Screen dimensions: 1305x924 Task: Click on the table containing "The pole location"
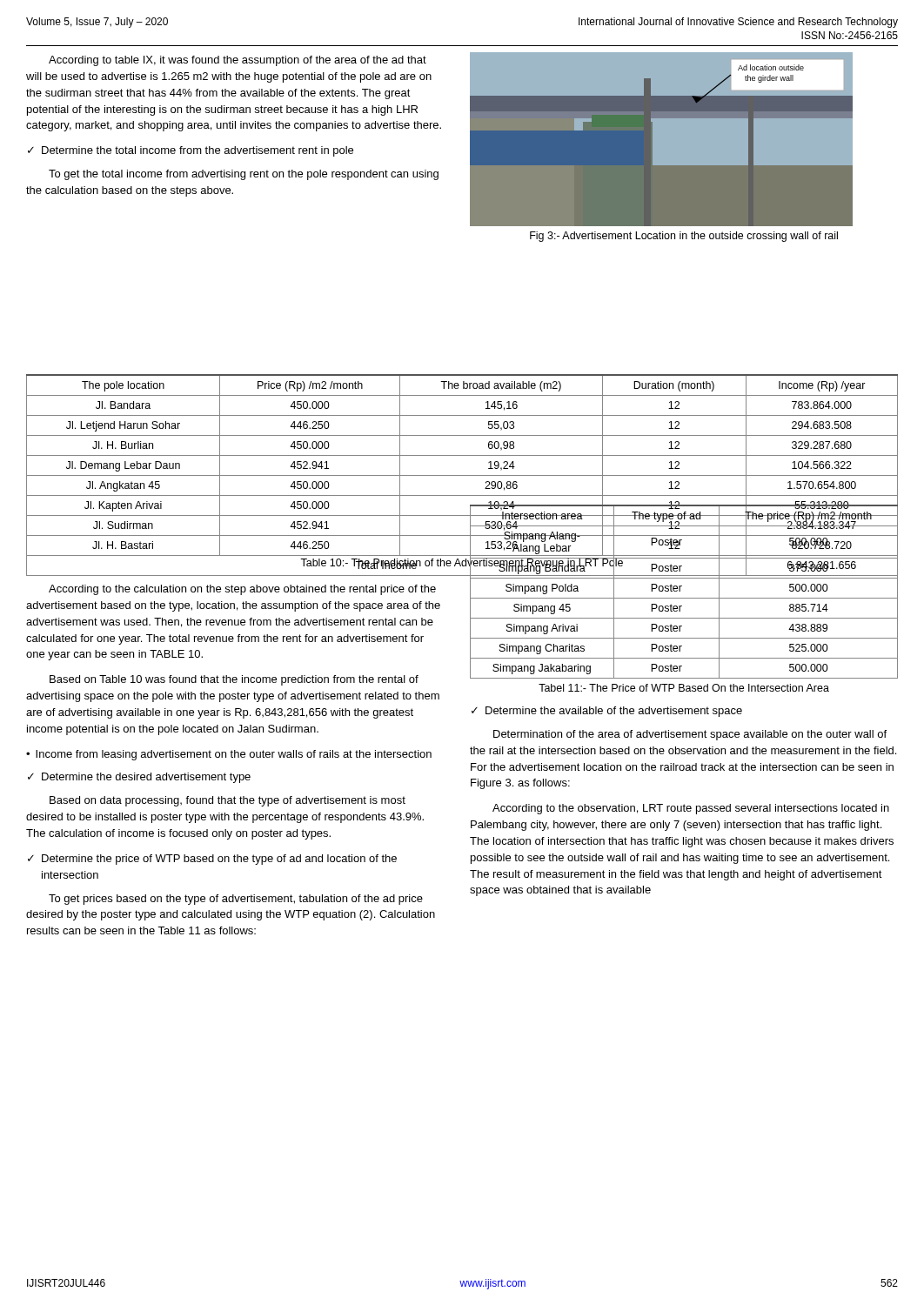pos(462,475)
